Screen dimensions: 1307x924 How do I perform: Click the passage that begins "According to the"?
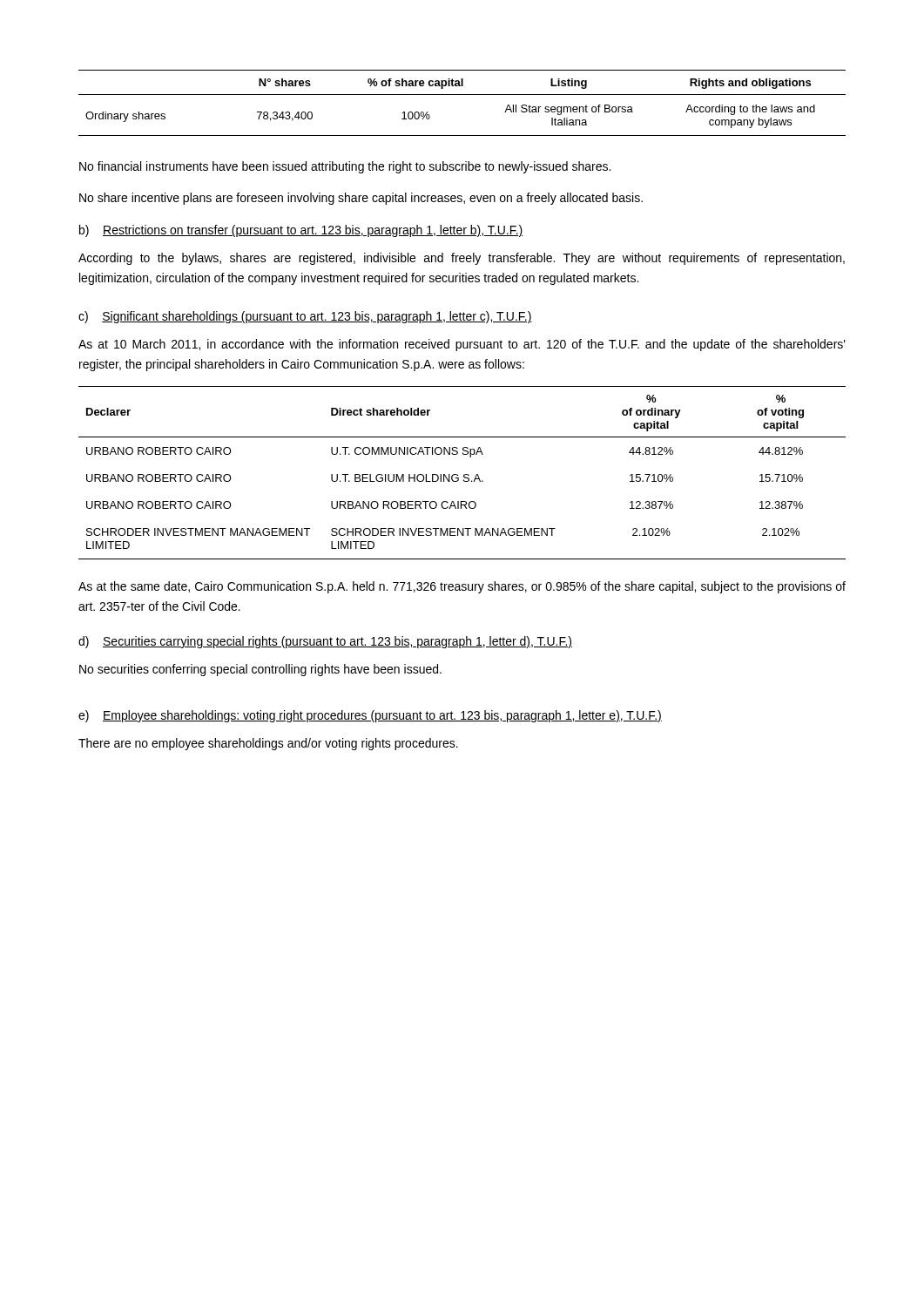click(x=462, y=268)
